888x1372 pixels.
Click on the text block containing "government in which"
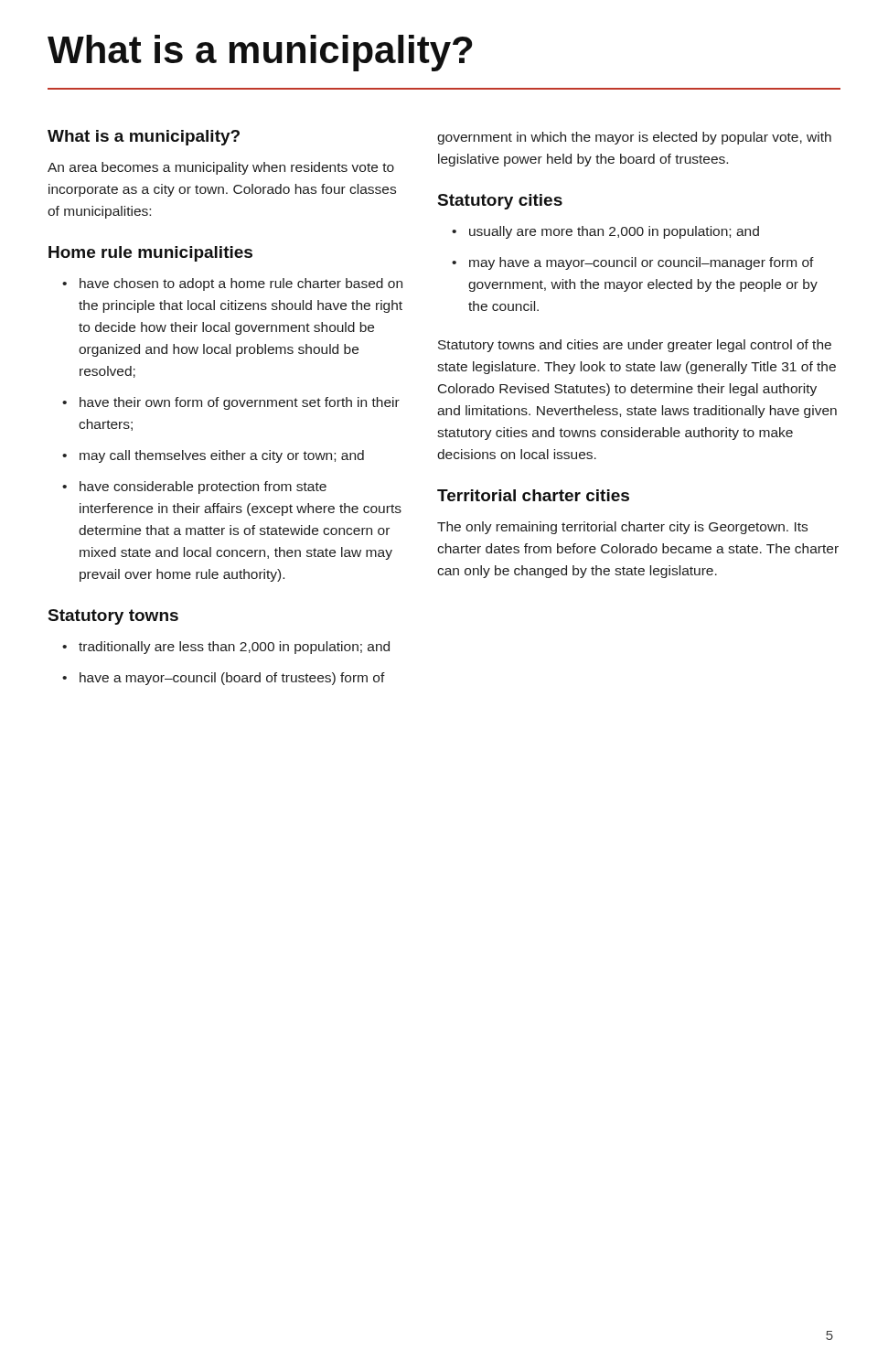click(639, 148)
